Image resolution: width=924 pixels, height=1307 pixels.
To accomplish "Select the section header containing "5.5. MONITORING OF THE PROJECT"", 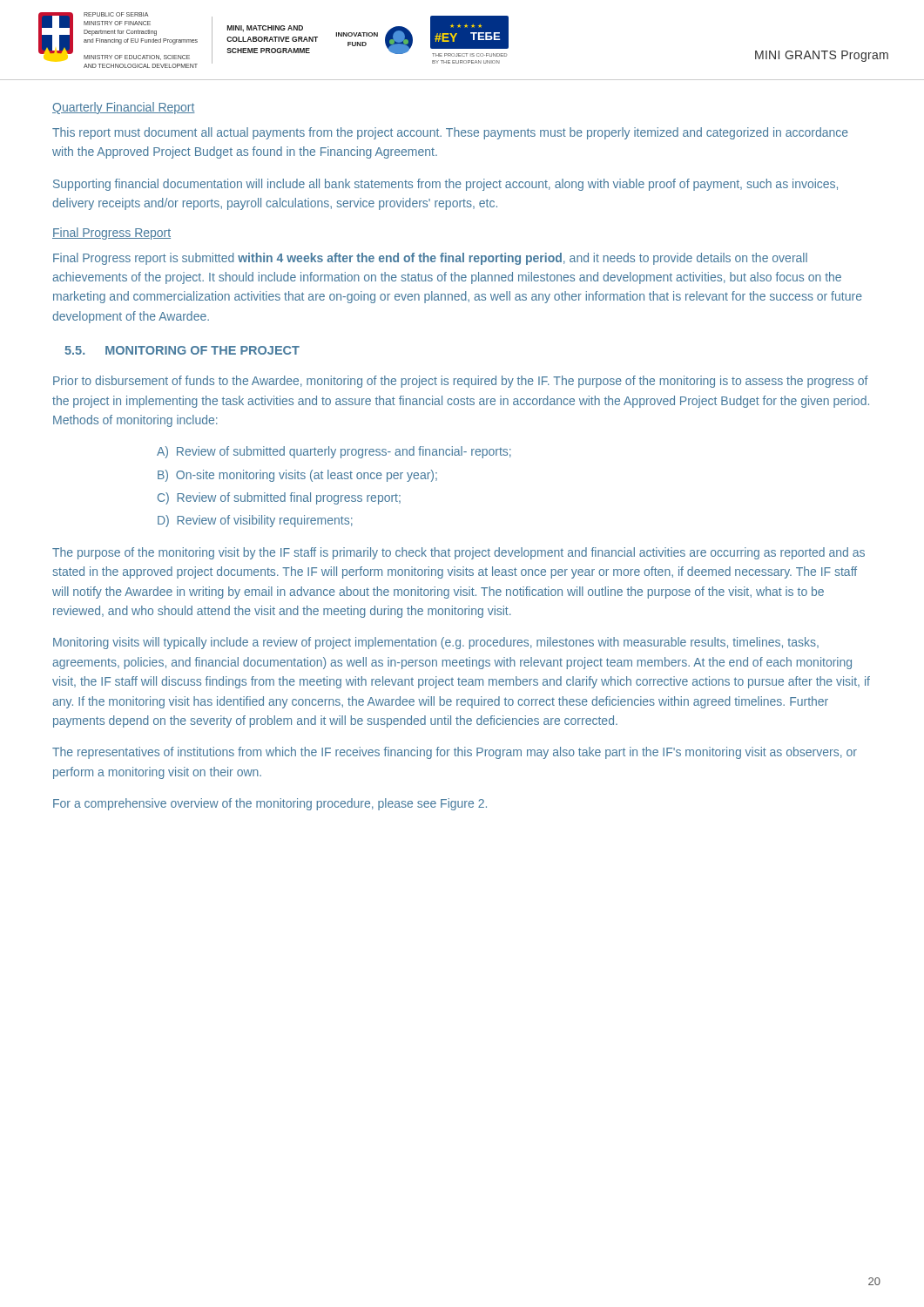I will 182,350.
